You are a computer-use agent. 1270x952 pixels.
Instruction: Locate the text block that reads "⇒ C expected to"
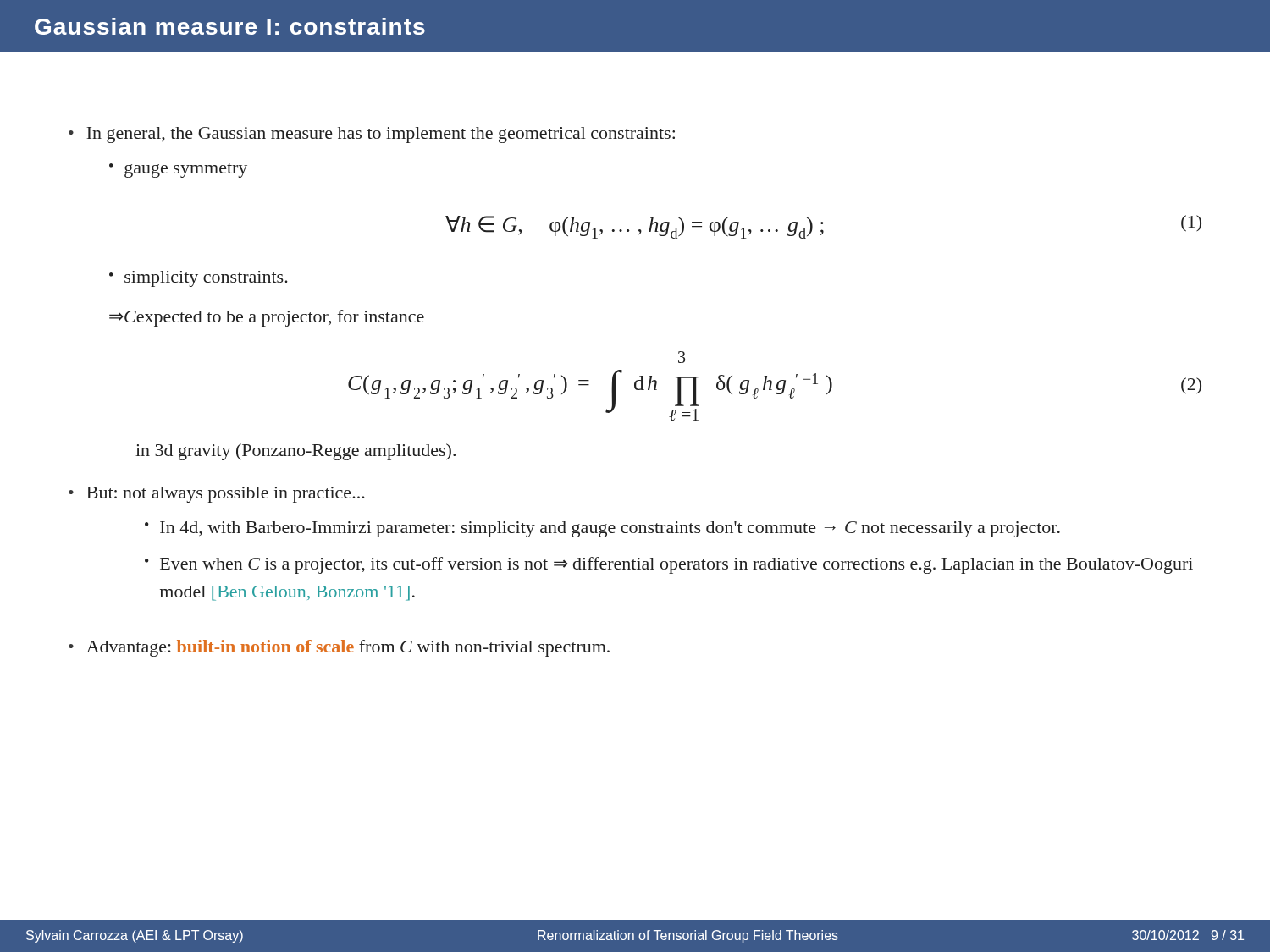(x=266, y=316)
